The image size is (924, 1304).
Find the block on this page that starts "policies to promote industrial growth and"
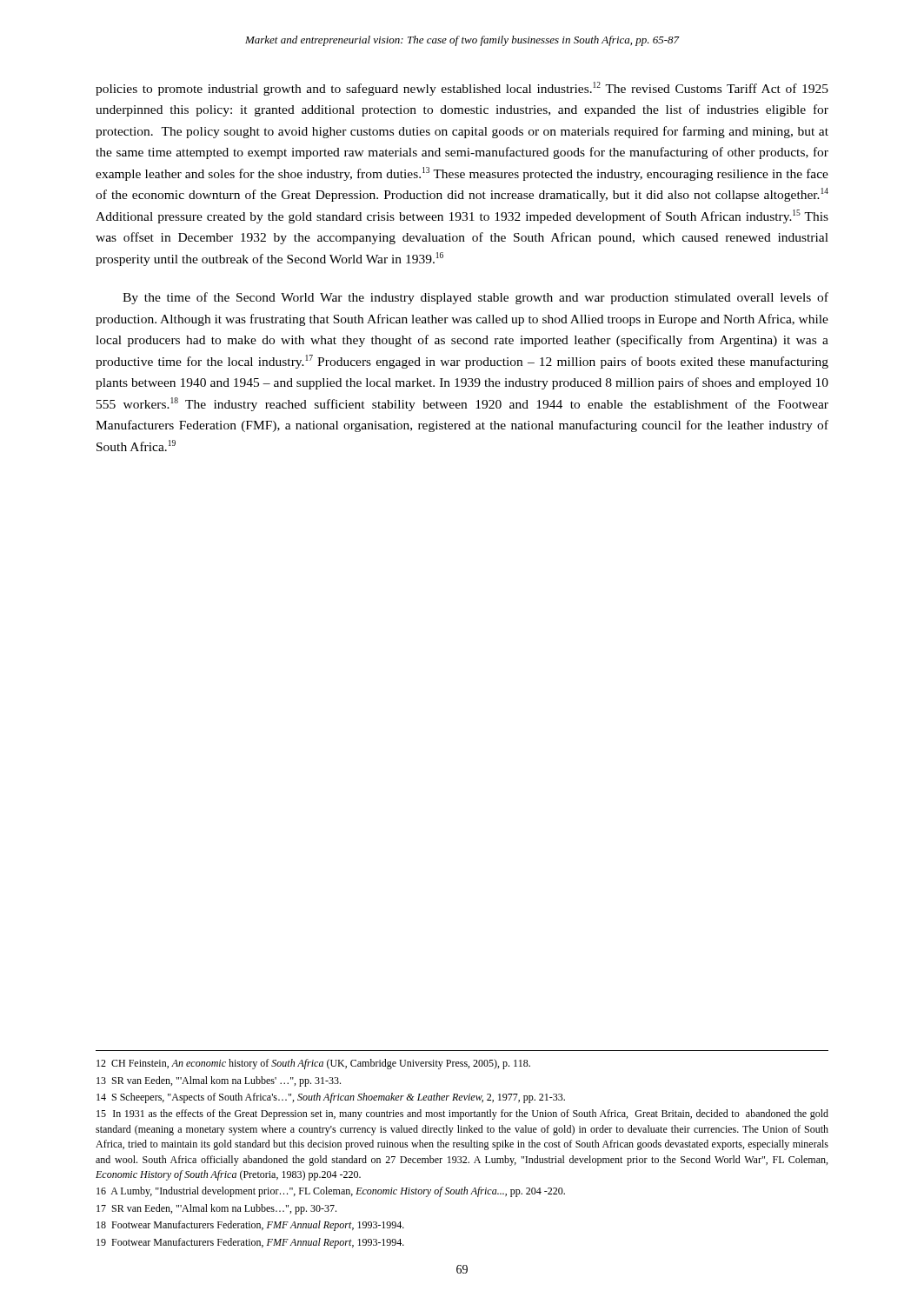(462, 173)
